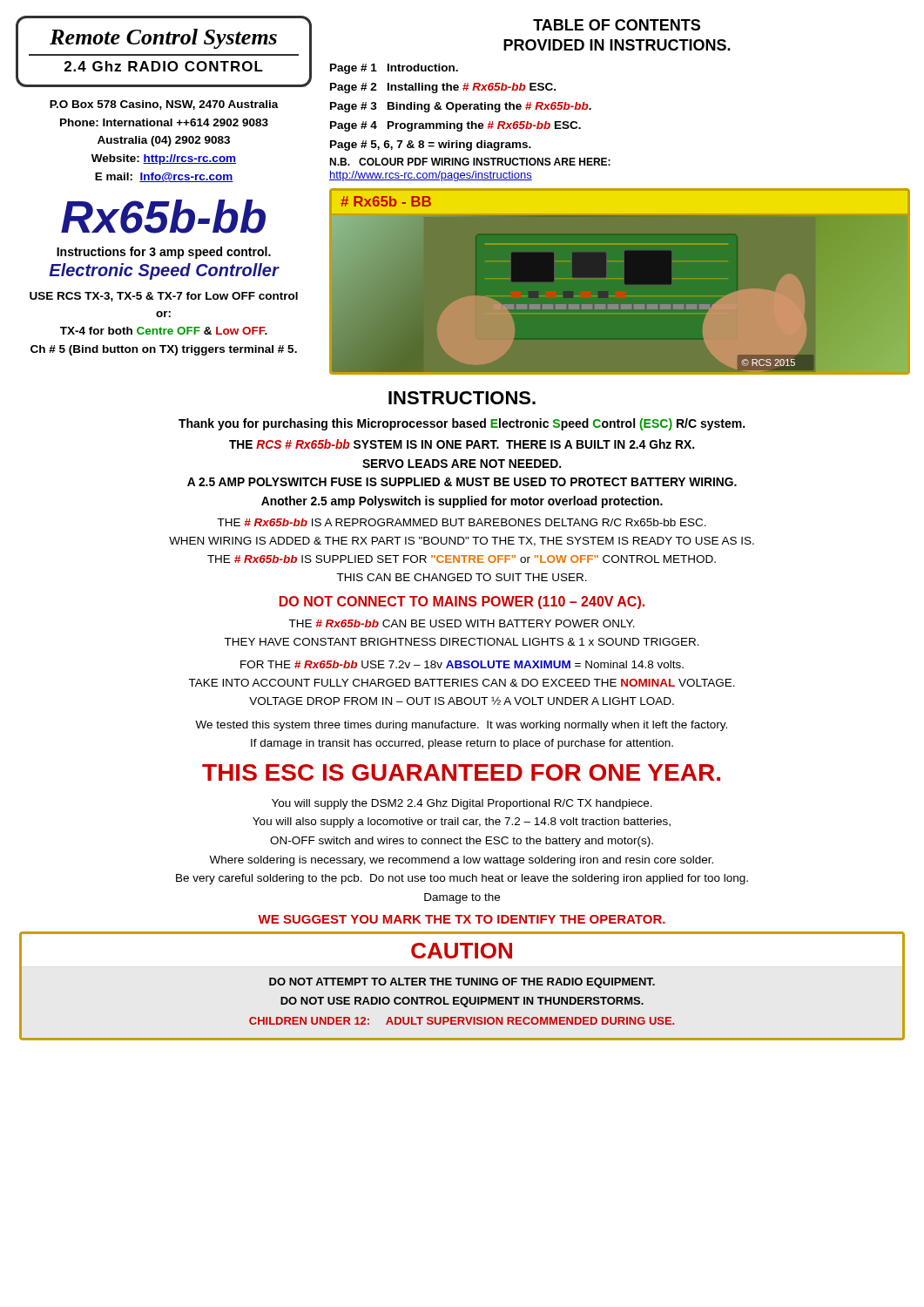
Task: Find the text block starting "TABLE OF CONTENTSPROVIDED IN INSTRUCTIONS."
Action: (x=617, y=35)
